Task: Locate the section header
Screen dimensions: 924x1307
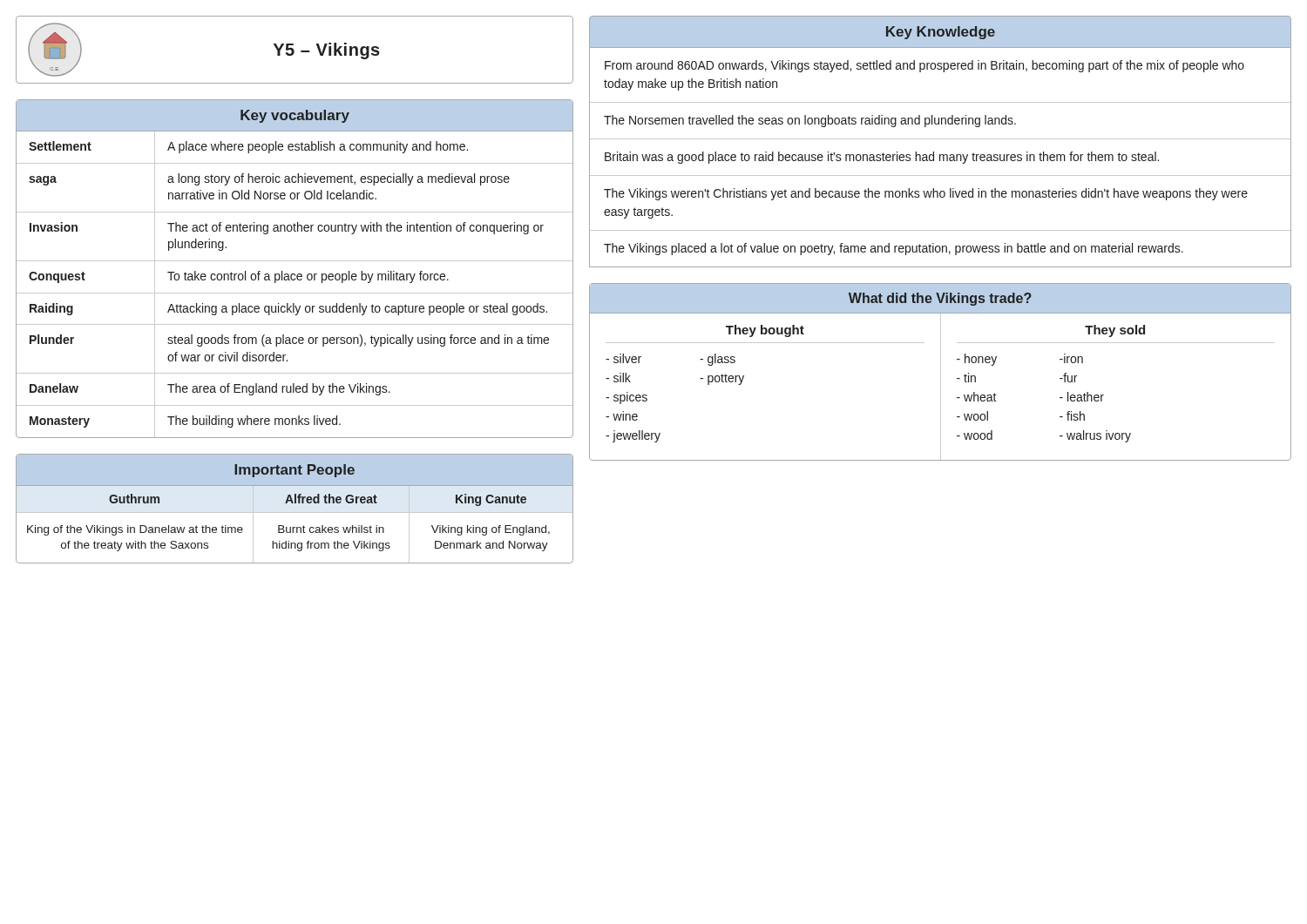Action: (940, 32)
